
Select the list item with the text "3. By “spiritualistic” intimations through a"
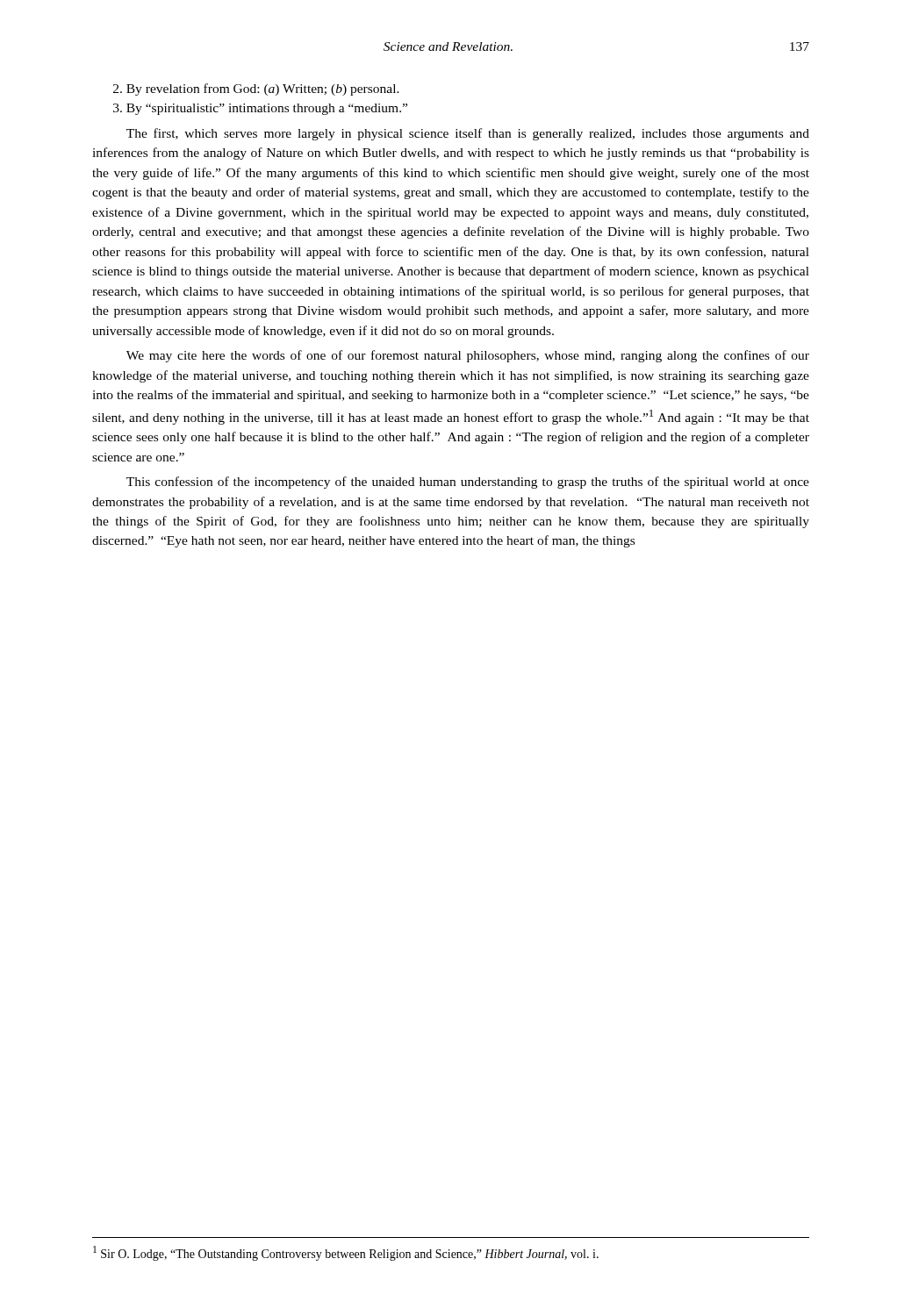260,108
